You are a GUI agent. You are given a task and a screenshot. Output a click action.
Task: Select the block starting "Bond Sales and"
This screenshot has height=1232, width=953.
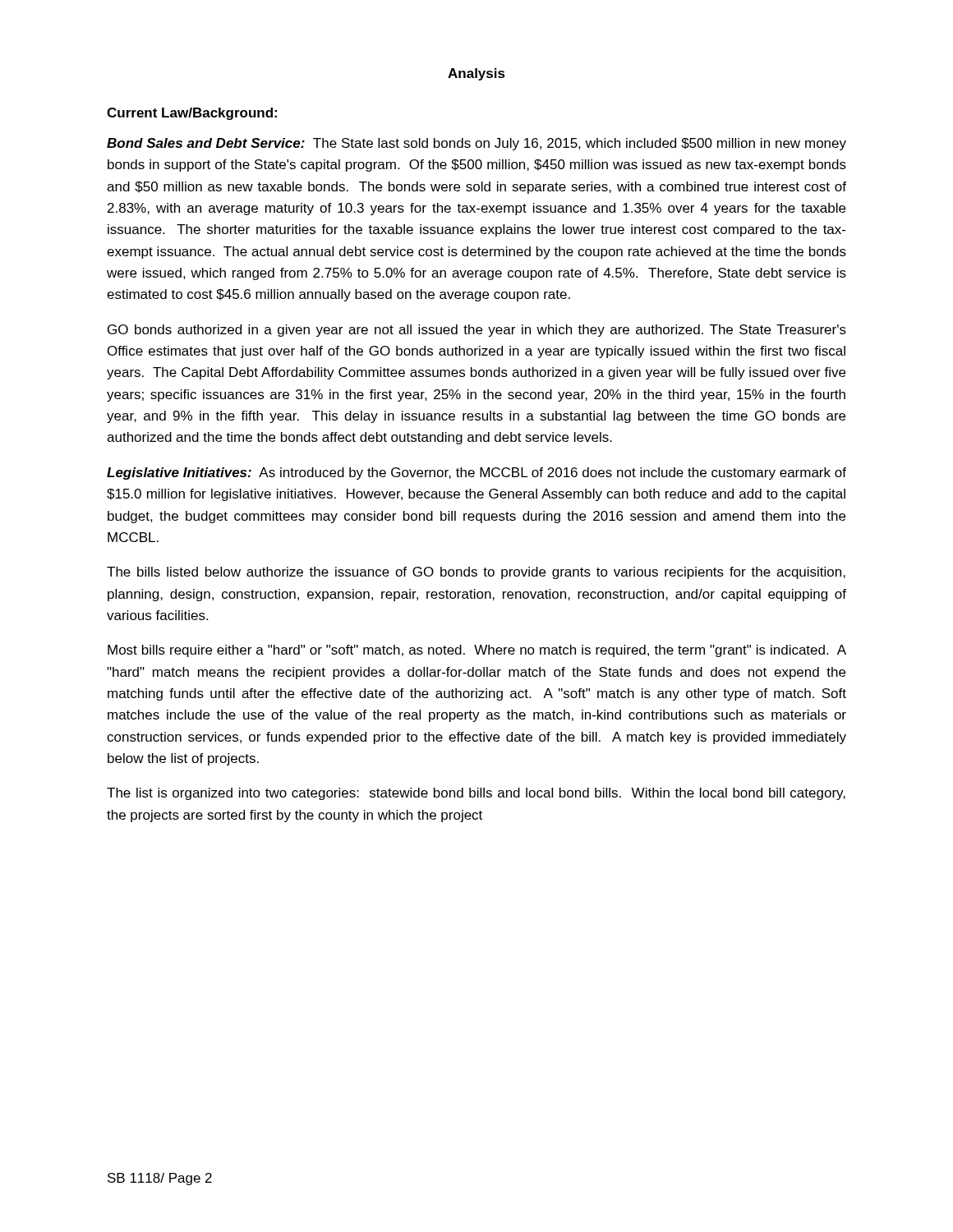[x=476, y=219]
